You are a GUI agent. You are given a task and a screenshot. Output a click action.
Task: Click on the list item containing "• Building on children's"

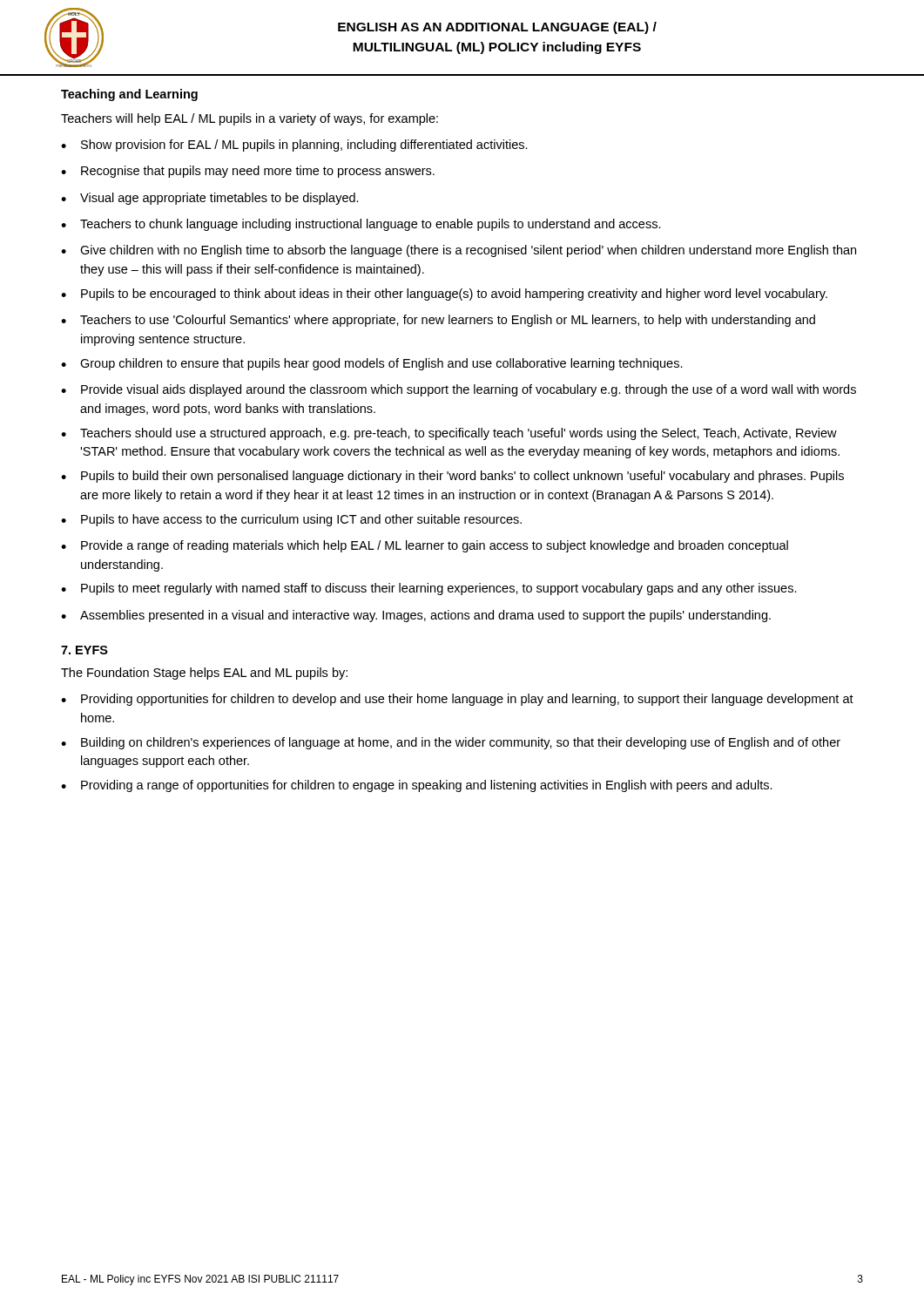click(462, 752)
